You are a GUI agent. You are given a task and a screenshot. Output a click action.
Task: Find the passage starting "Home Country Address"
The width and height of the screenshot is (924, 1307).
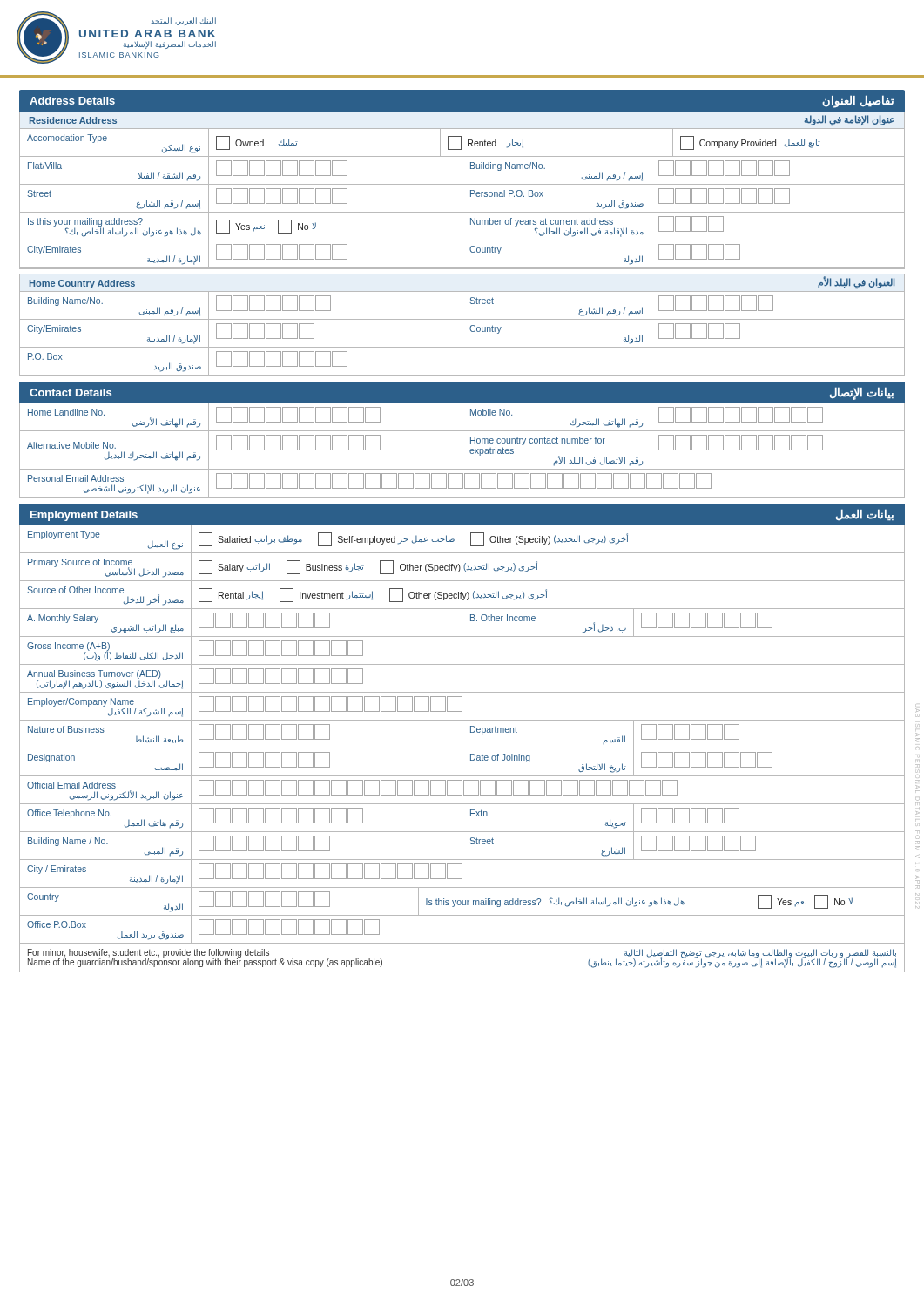pyautogui.click(x=462, y=283)
